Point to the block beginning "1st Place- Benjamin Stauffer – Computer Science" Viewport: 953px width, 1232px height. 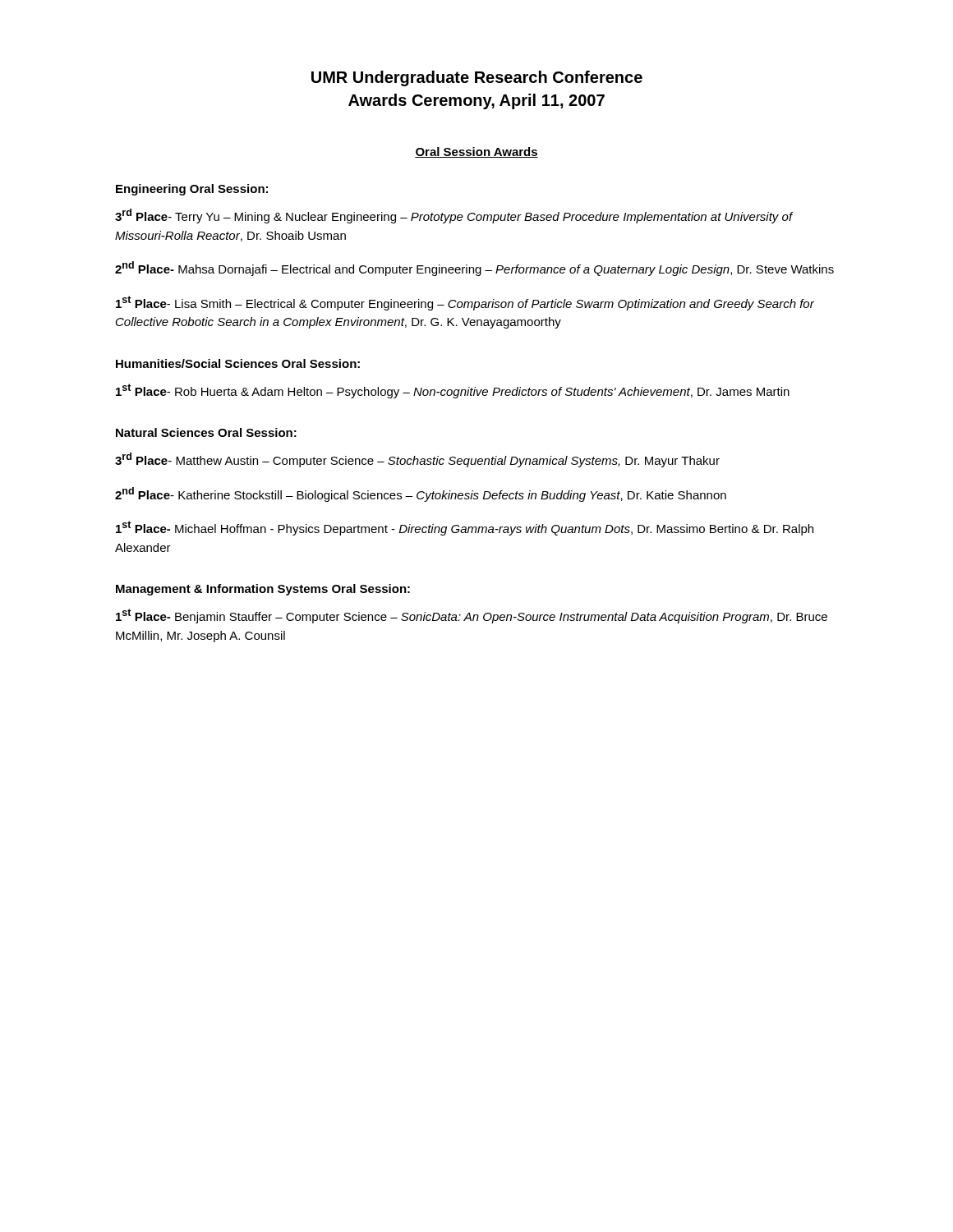471,624
